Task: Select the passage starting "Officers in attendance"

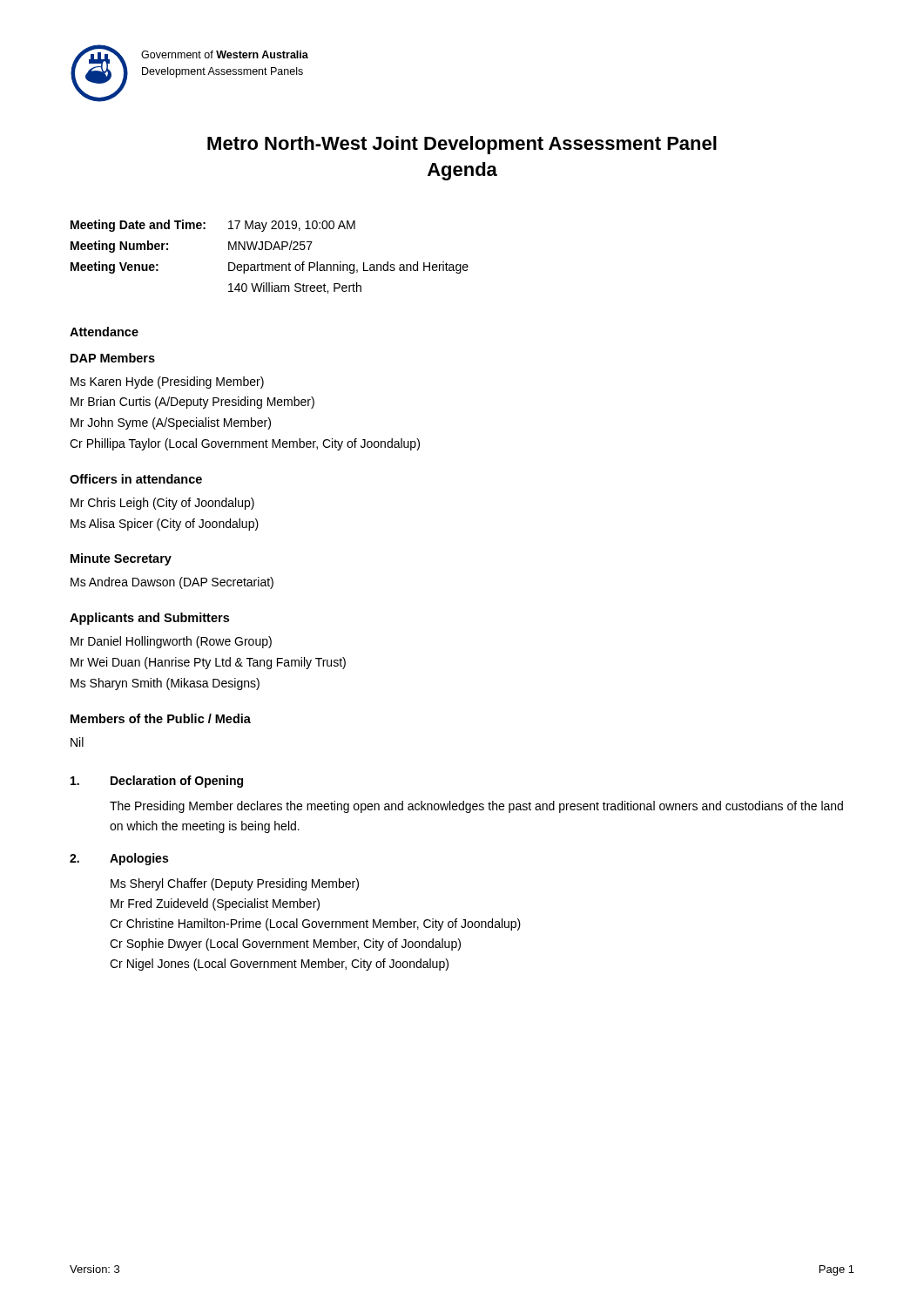Action: point(136,479)
